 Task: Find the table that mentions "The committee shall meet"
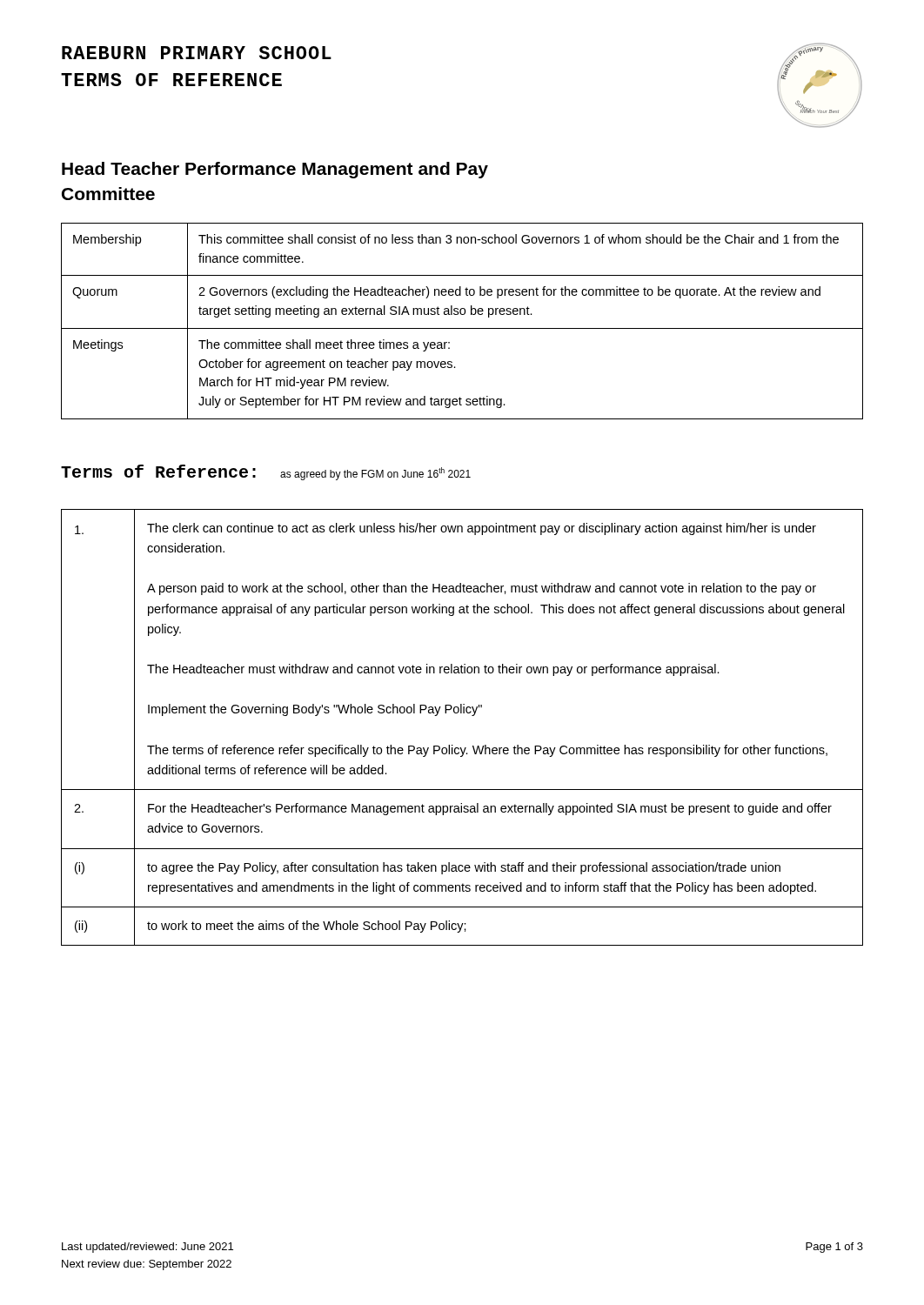click(462, 321)
